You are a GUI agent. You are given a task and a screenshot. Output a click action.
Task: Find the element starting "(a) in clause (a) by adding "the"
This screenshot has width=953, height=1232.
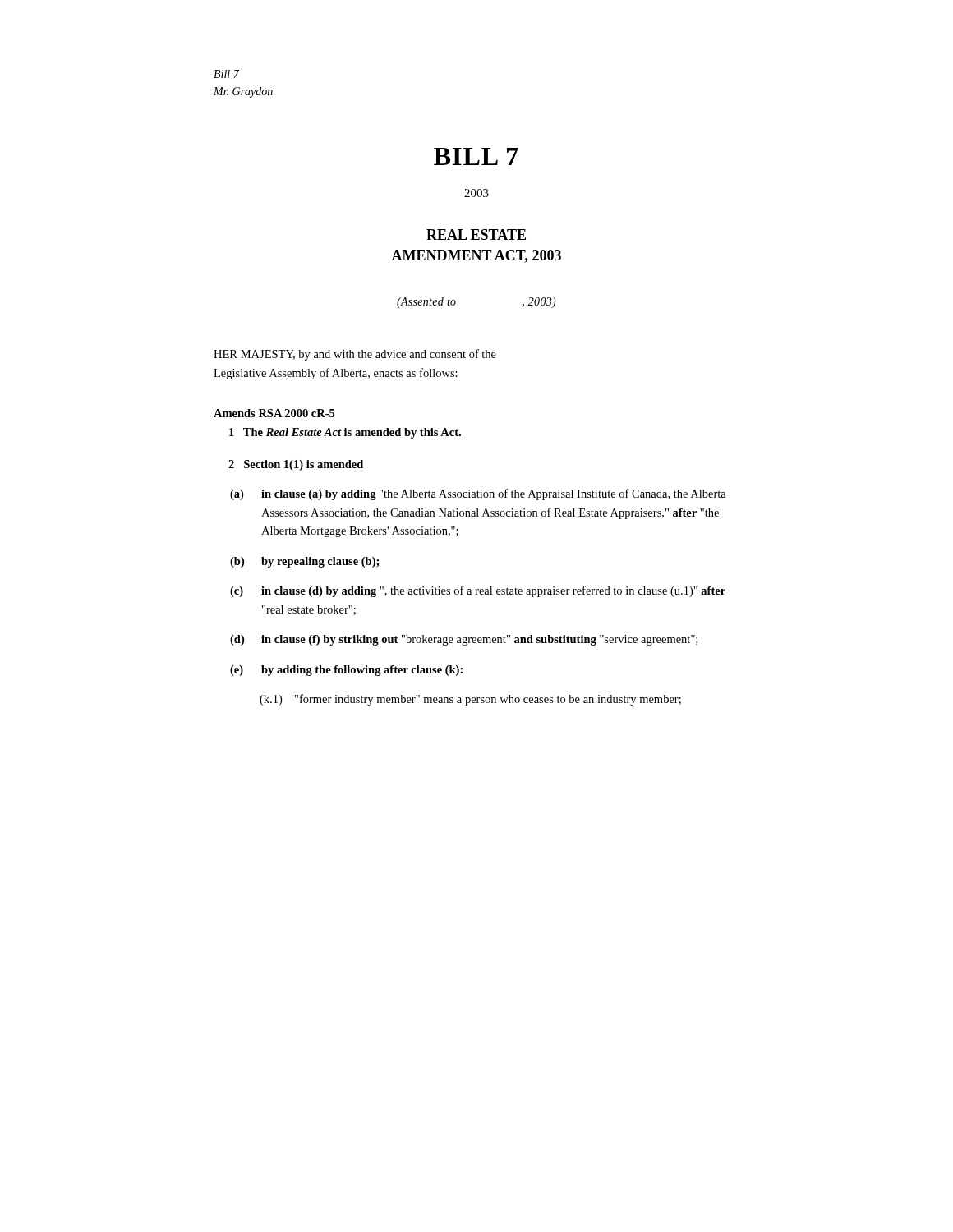[x=485, y=513]
